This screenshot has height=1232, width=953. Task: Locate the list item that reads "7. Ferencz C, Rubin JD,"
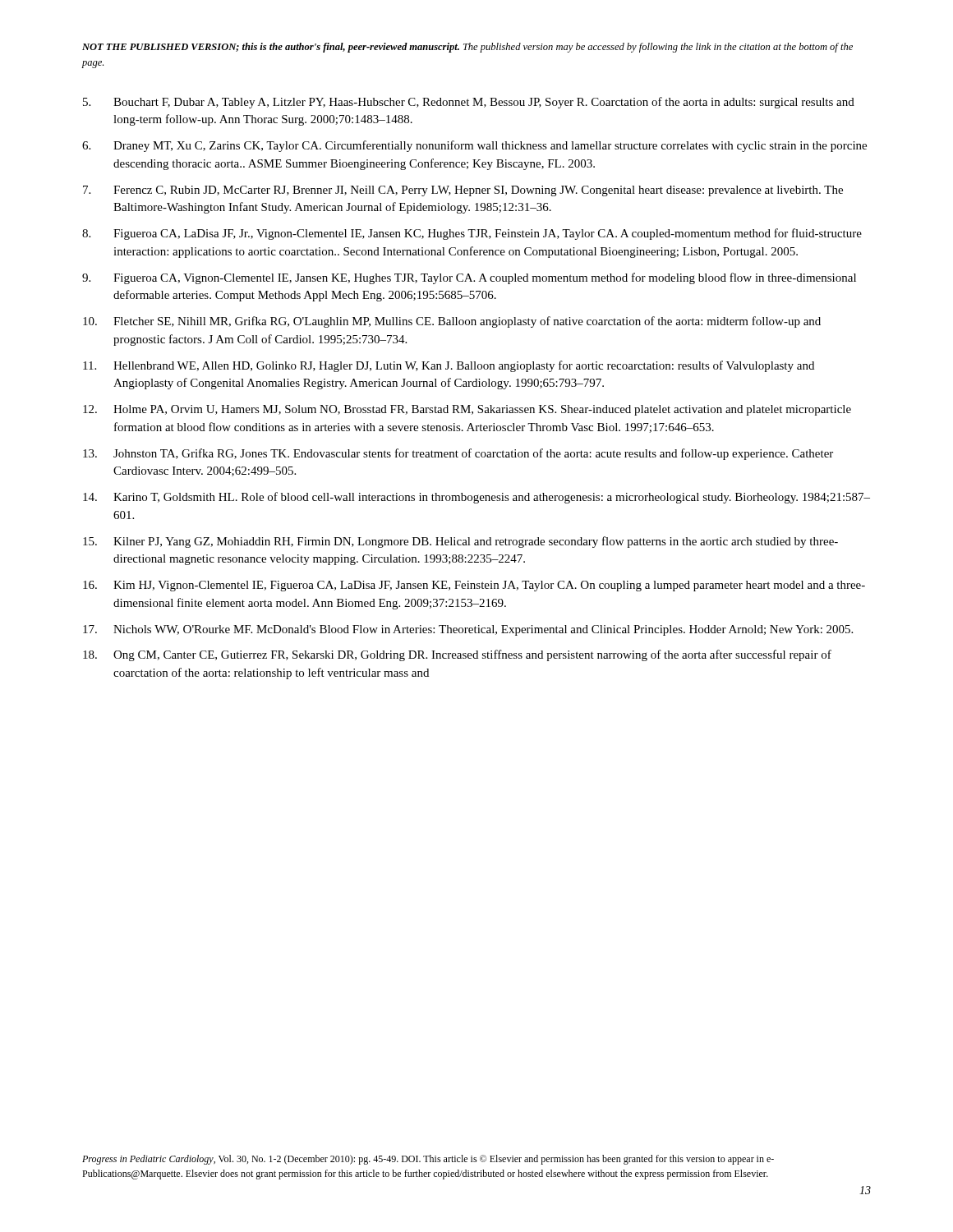point(476,199)
